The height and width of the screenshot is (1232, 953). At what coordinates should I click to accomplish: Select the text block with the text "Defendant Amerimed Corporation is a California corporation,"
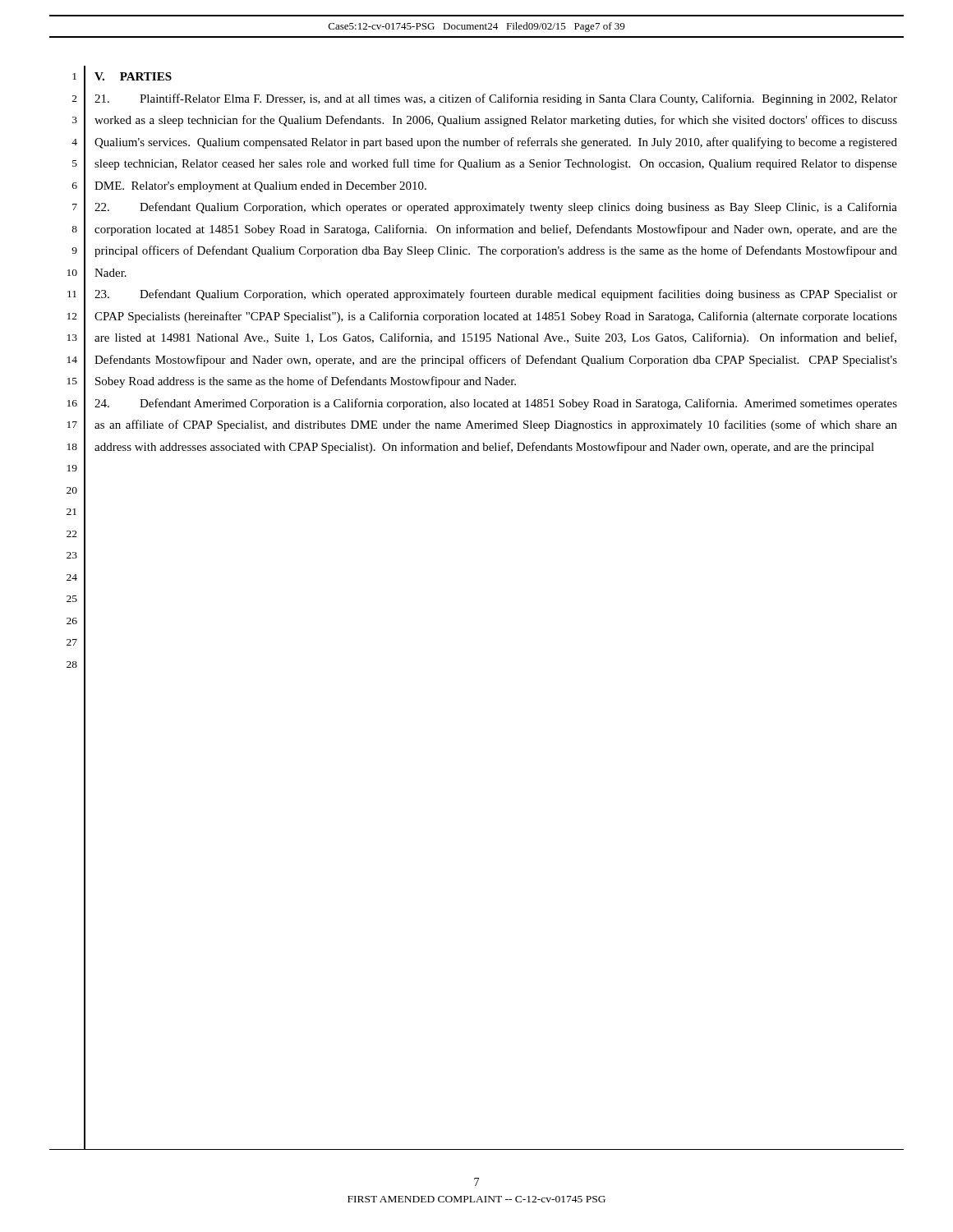(x=496, y=423)
